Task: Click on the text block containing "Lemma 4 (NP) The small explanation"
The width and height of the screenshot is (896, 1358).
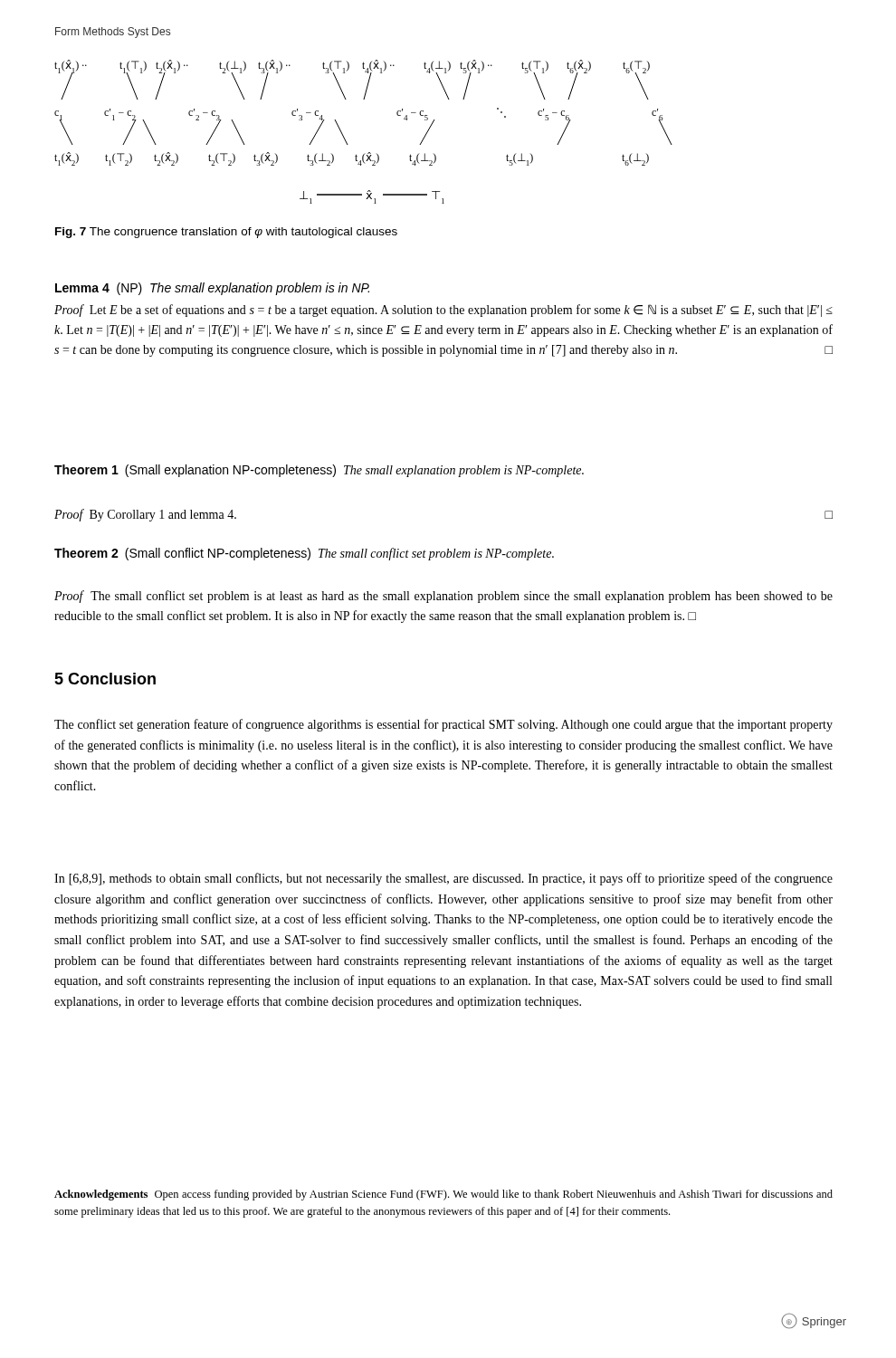Action: 443,321
